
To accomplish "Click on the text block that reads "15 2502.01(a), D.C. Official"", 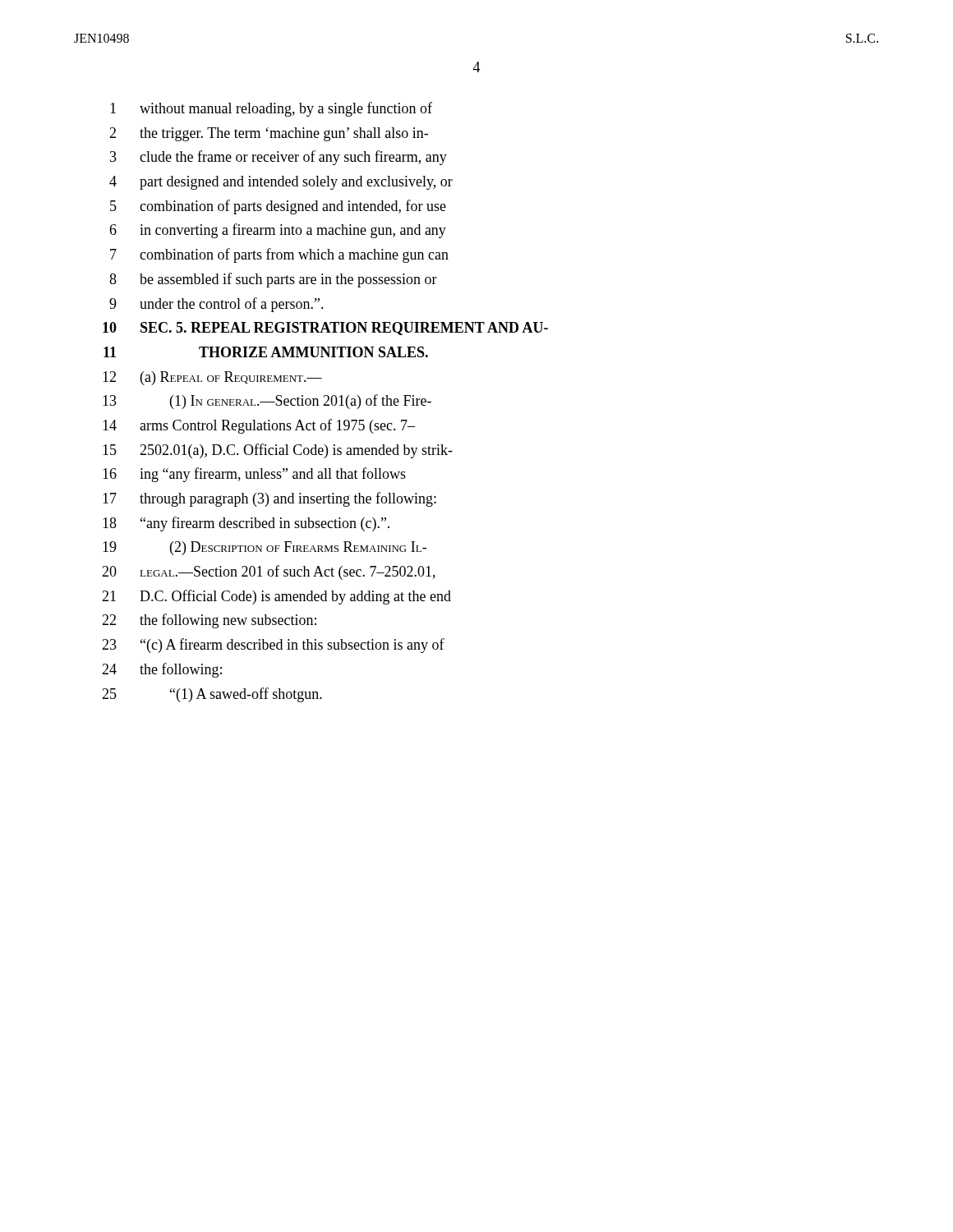I will coord(278,451).
